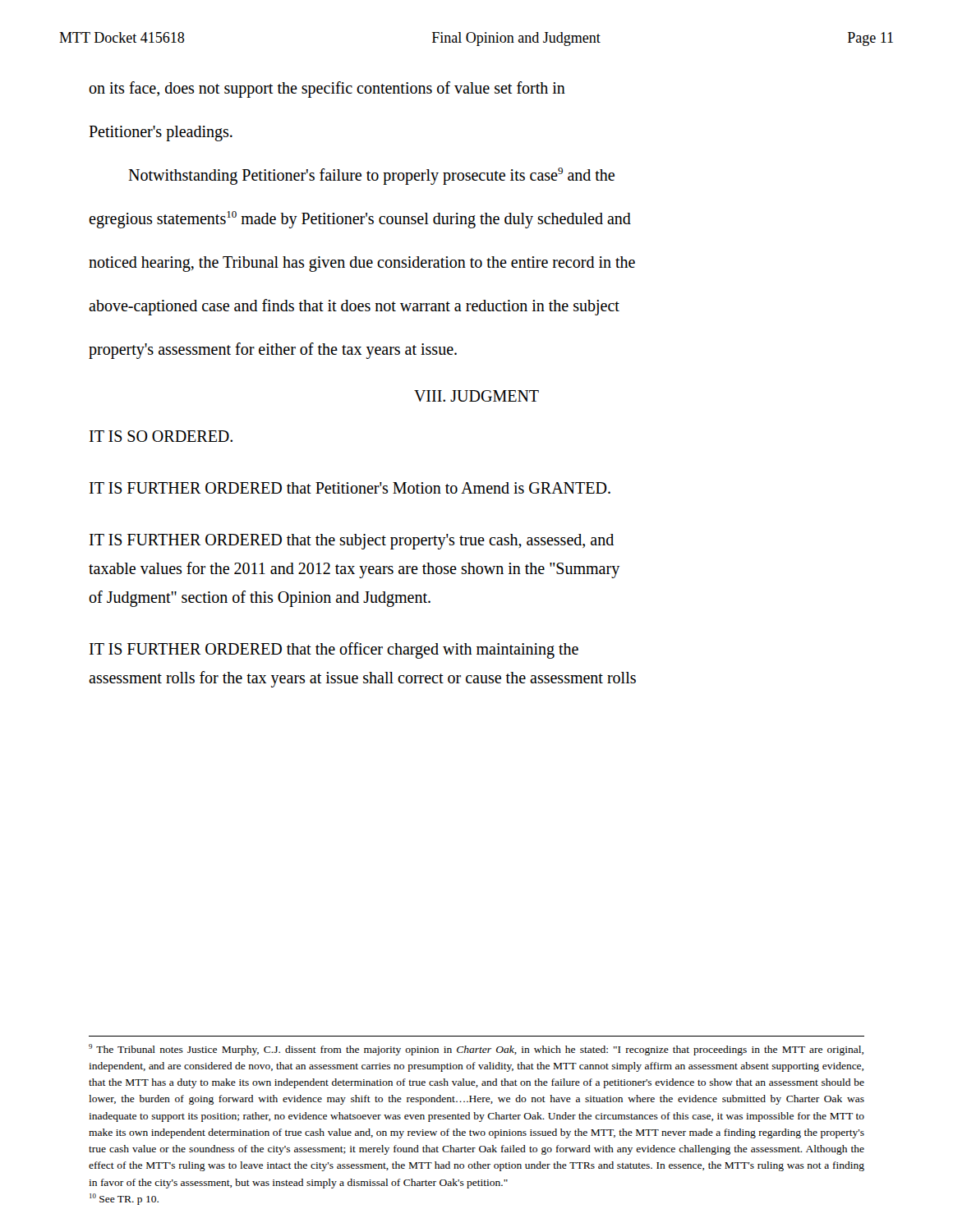Find "VIII. JUDGMENT" on this page
Viewport: 953px width, 1232px height.
click(476, 396)
